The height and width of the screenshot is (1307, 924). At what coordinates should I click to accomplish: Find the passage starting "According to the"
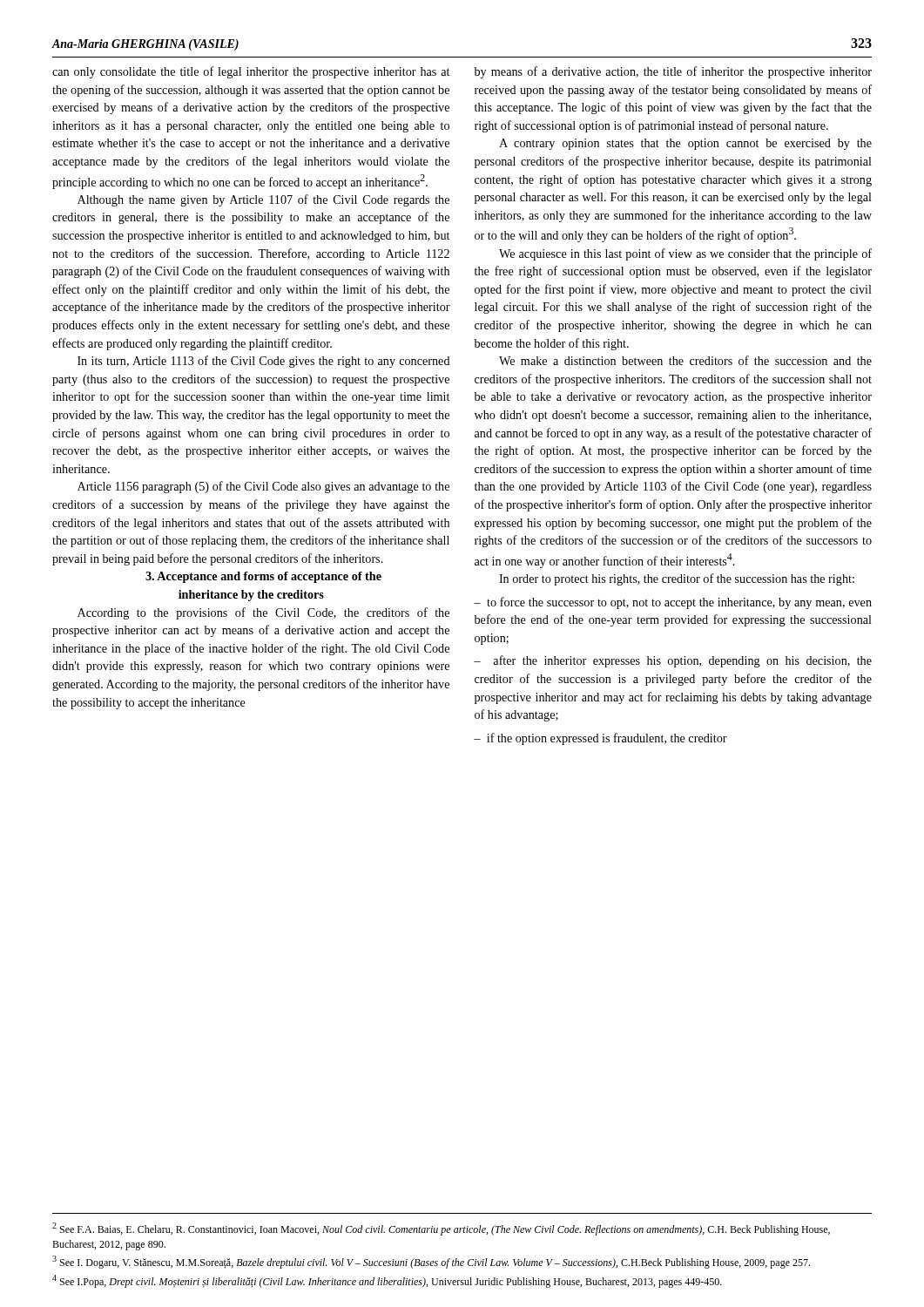point(251,657)
